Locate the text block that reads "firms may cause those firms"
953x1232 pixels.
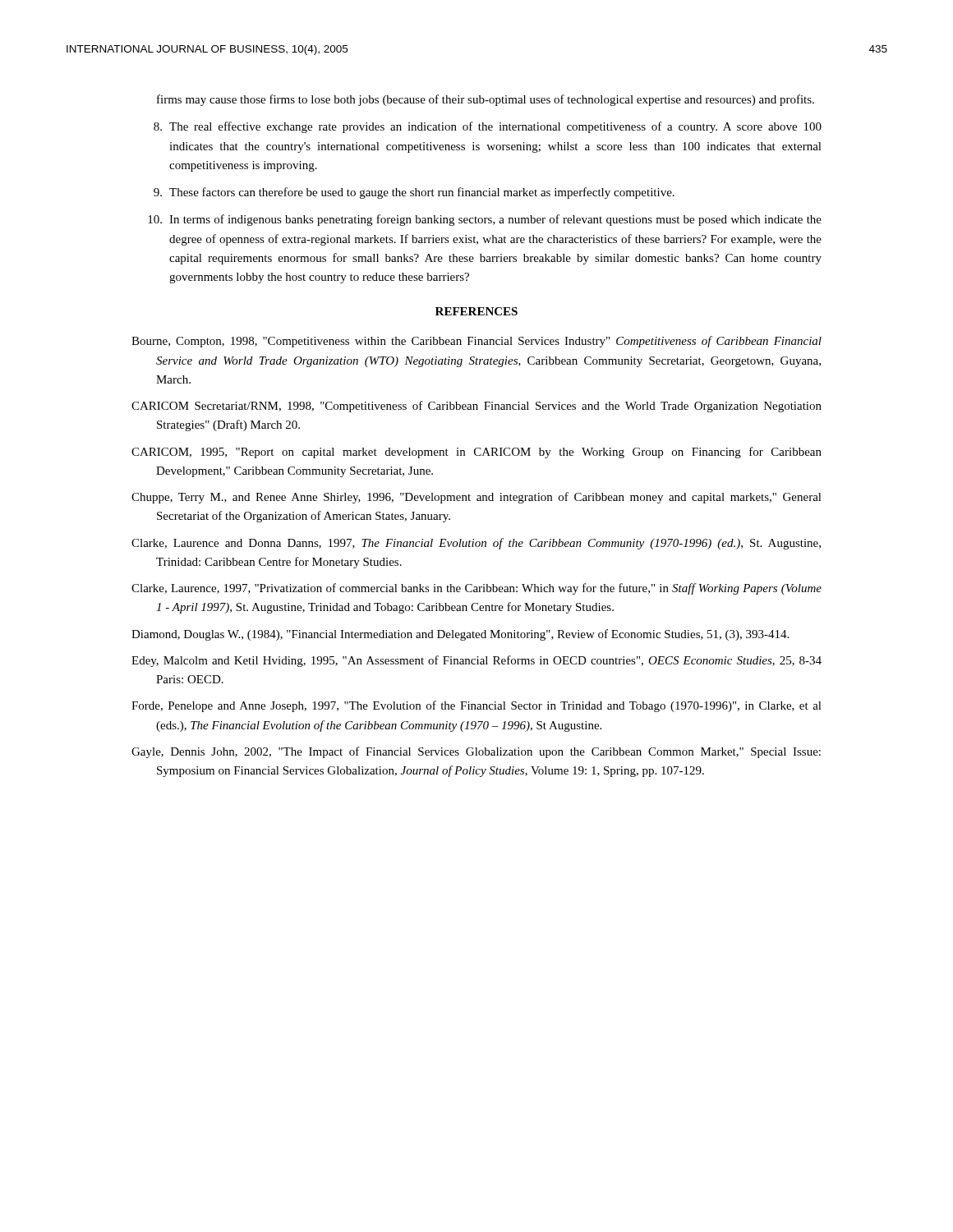pyautogui.click(x=486, y=99)
